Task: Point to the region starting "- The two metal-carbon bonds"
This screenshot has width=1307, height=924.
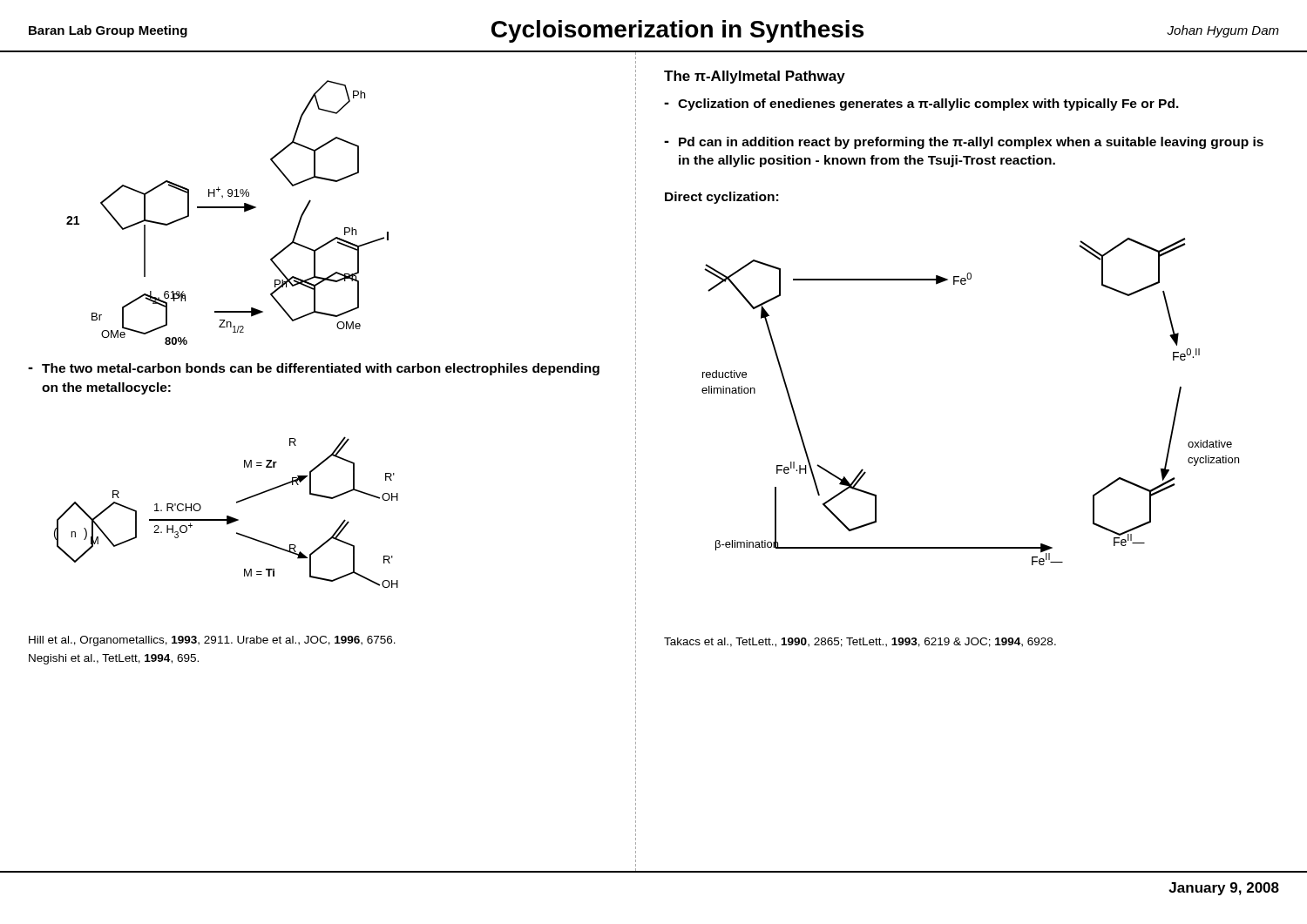Action: click(318, 382)
